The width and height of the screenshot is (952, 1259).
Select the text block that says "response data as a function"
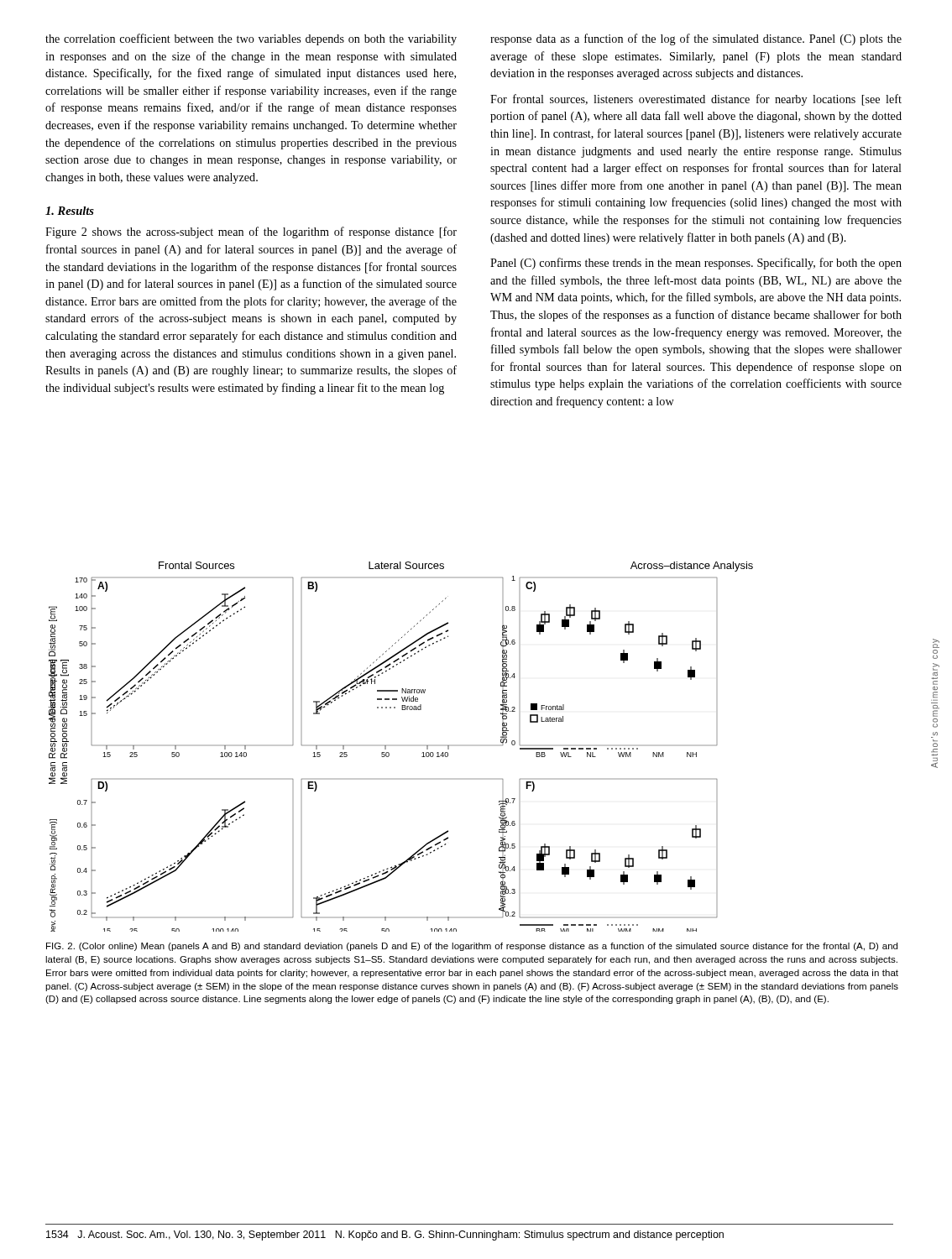coord(696,56)
